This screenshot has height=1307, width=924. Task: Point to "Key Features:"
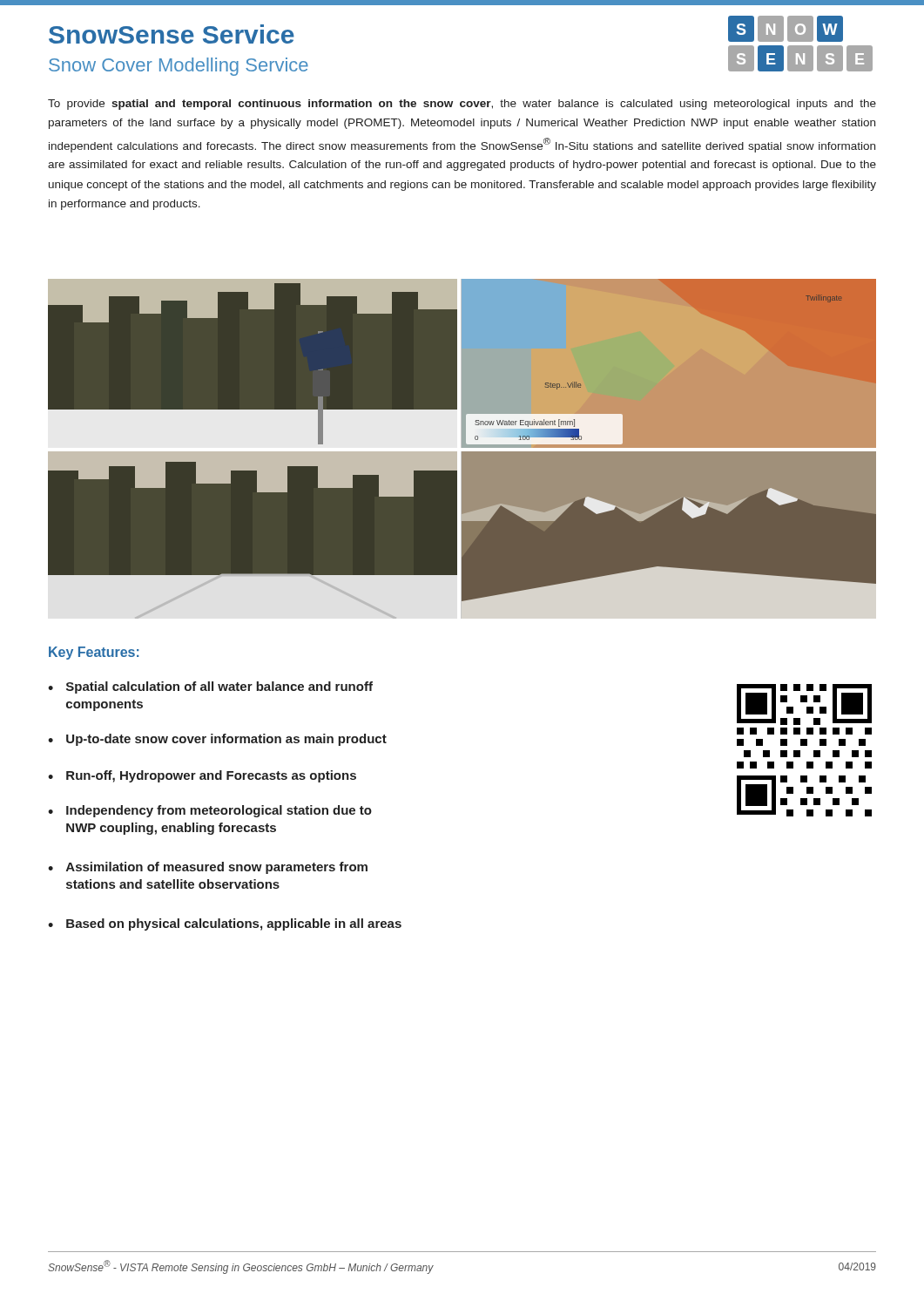coord(94,652)
